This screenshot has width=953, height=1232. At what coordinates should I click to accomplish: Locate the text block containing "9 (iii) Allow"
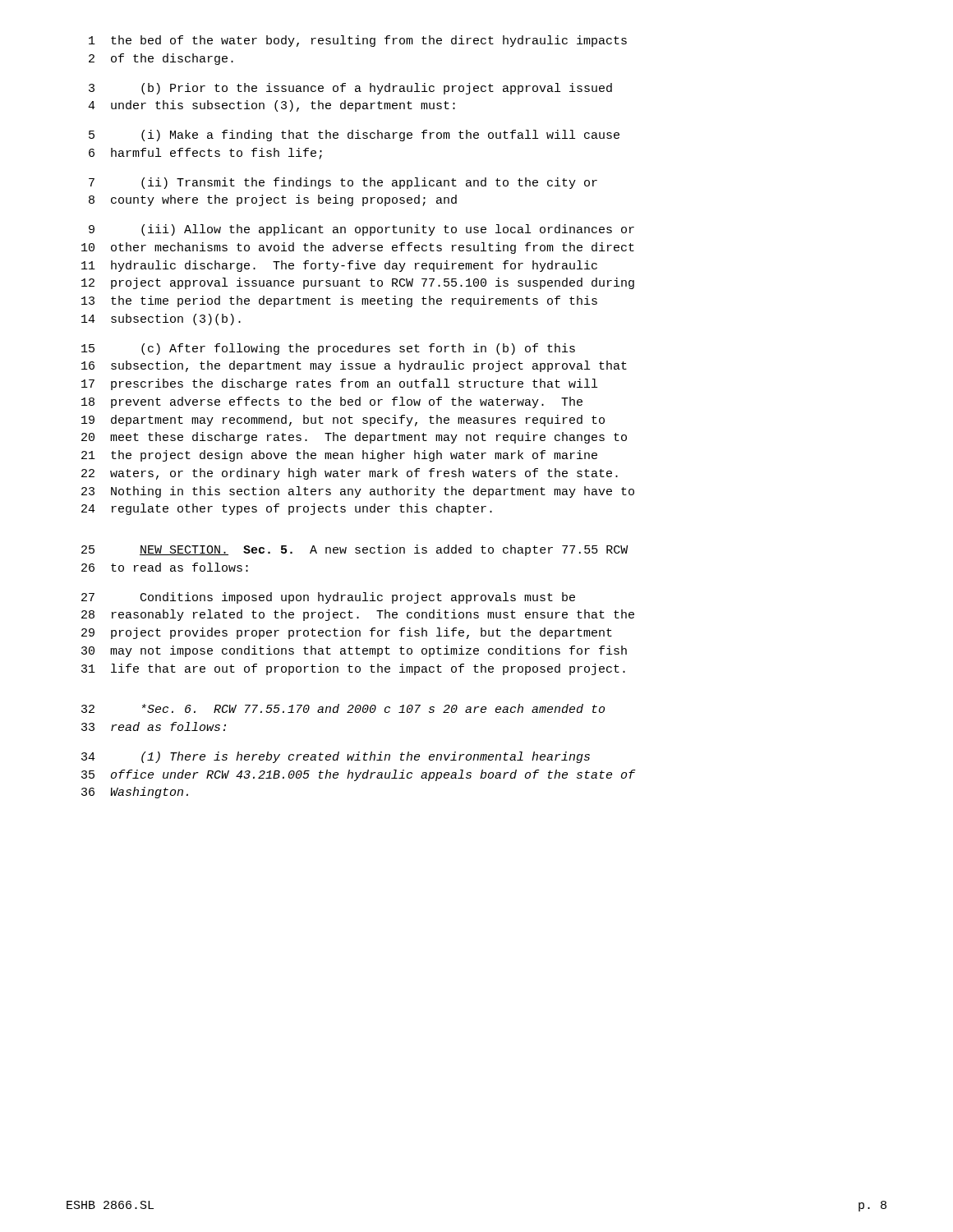point(476,275)
